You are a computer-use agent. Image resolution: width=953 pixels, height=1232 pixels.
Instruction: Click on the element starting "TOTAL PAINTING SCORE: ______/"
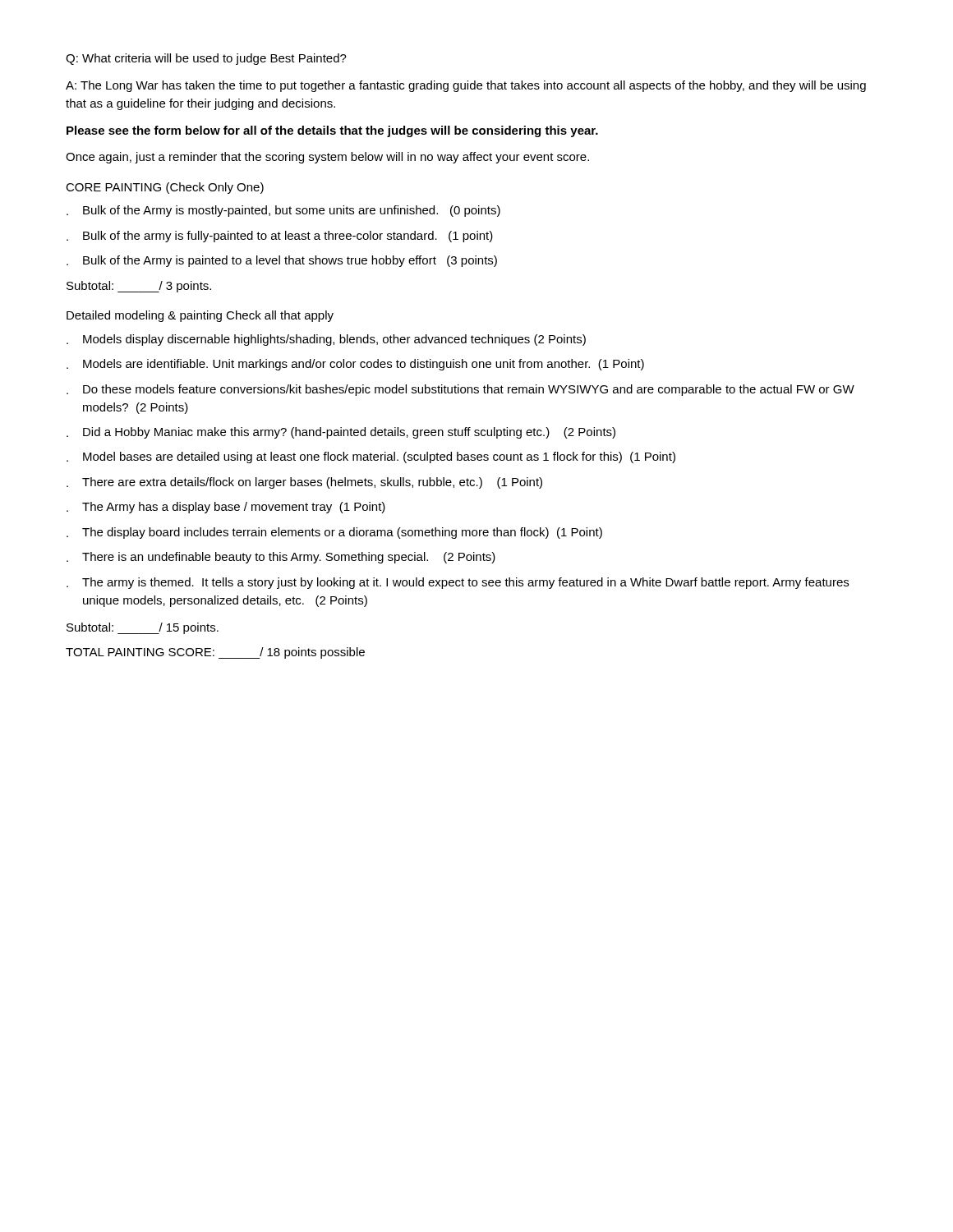[216, 652]
